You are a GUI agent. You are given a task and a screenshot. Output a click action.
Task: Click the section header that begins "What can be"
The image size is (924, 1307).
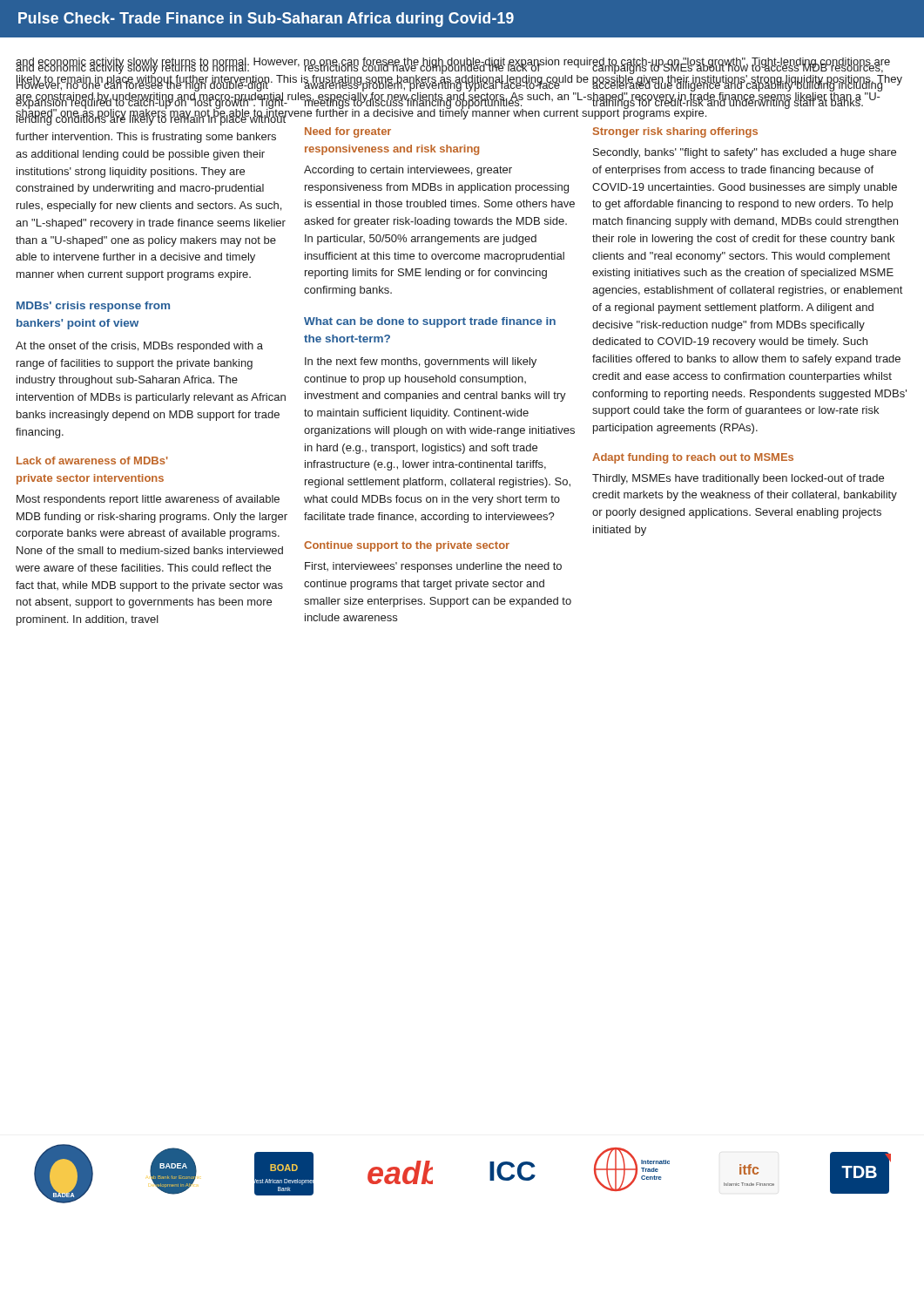pyautogui.click(x=430, y=330)
